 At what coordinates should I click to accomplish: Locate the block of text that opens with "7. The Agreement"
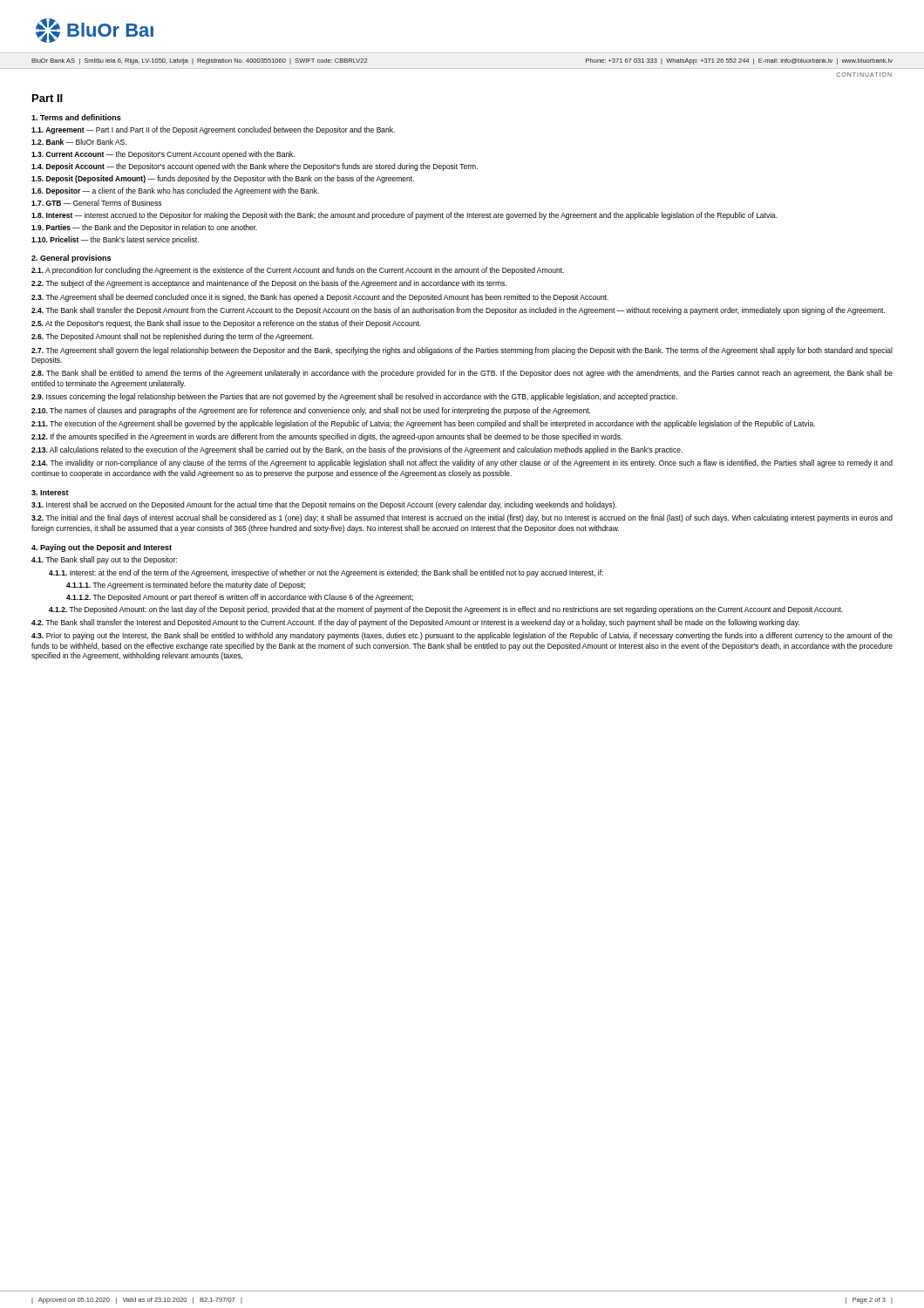462,355
